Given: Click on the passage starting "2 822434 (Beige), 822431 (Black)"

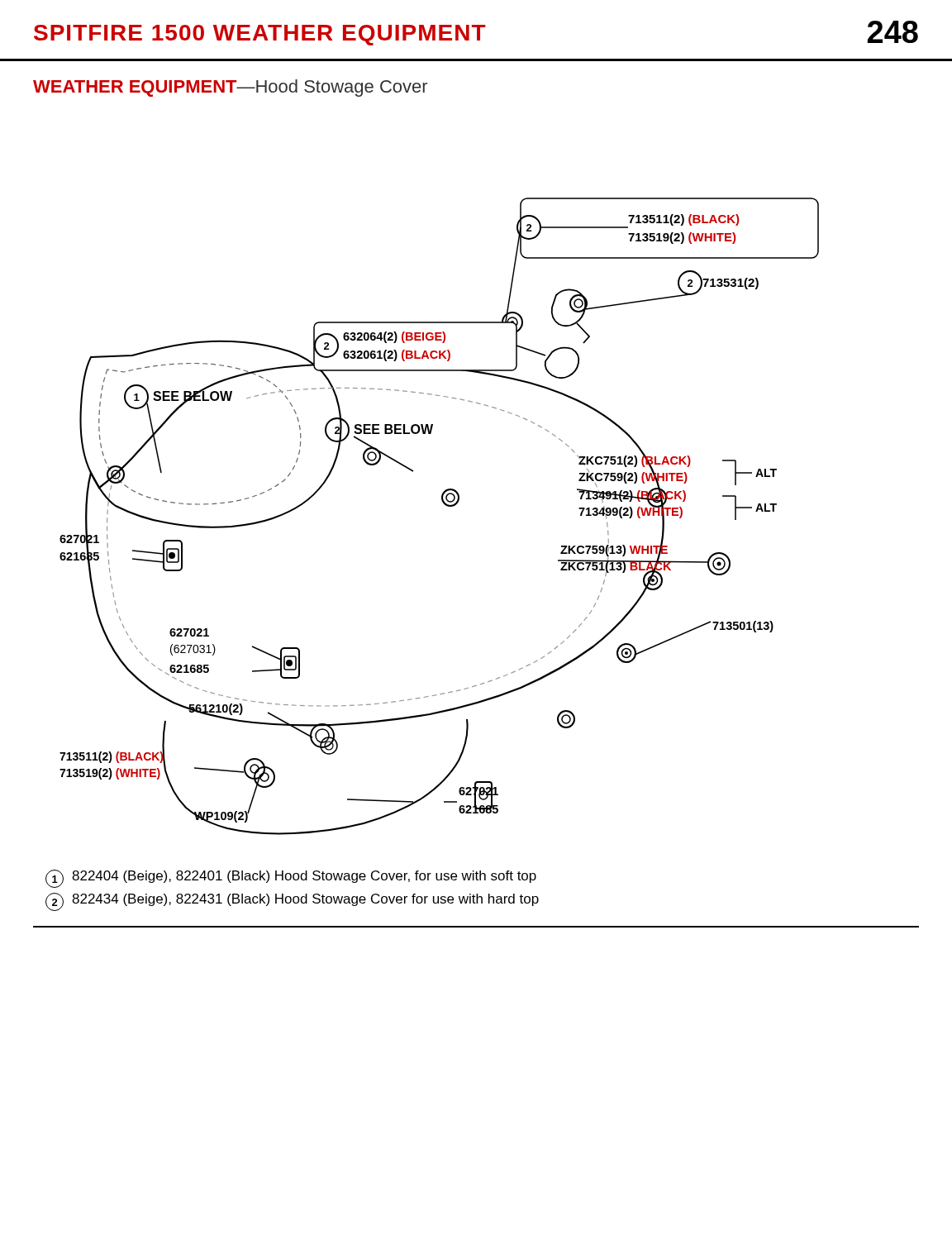Looking at the screenshot, I should click(292, 901).
